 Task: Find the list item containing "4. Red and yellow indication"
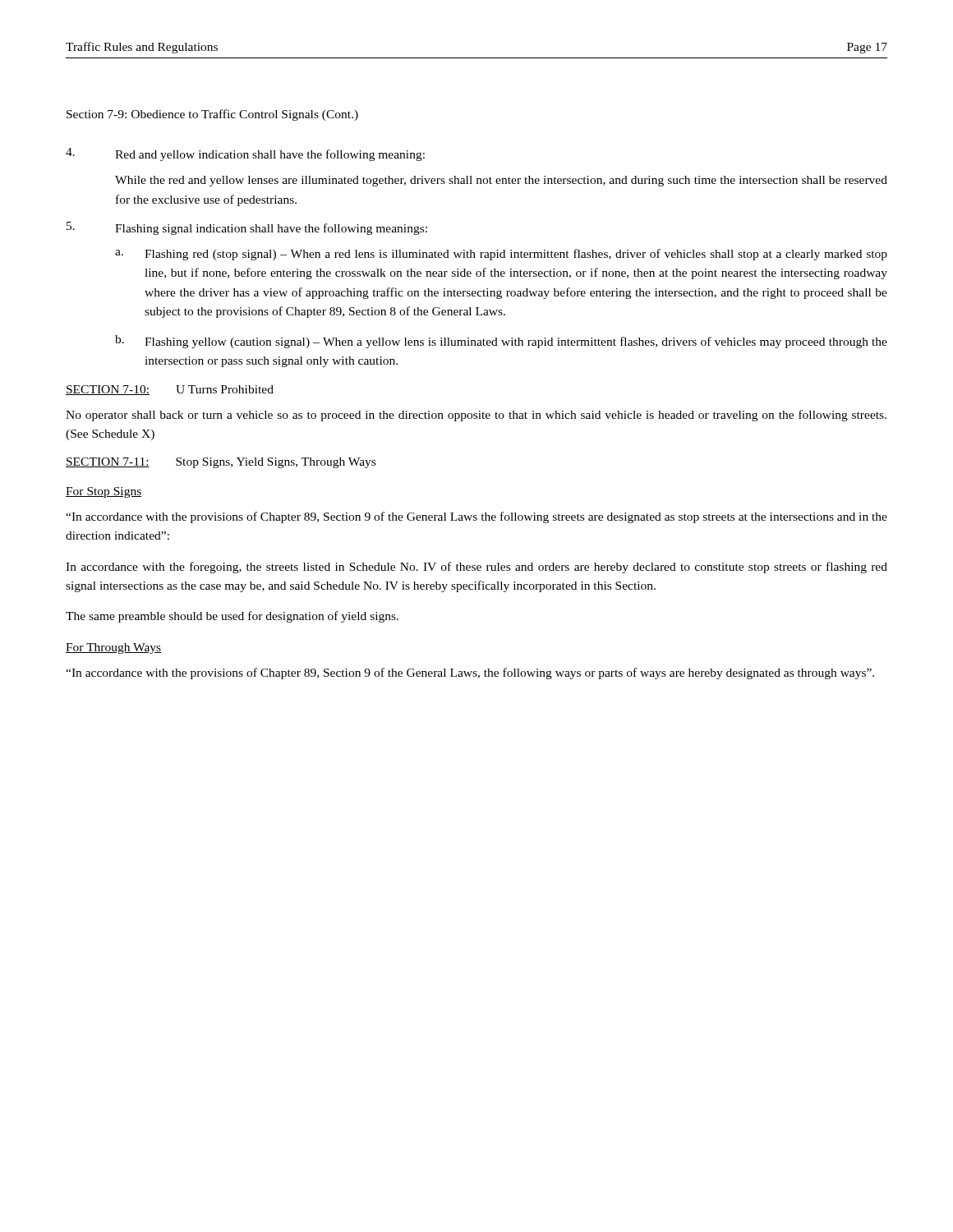245,154
